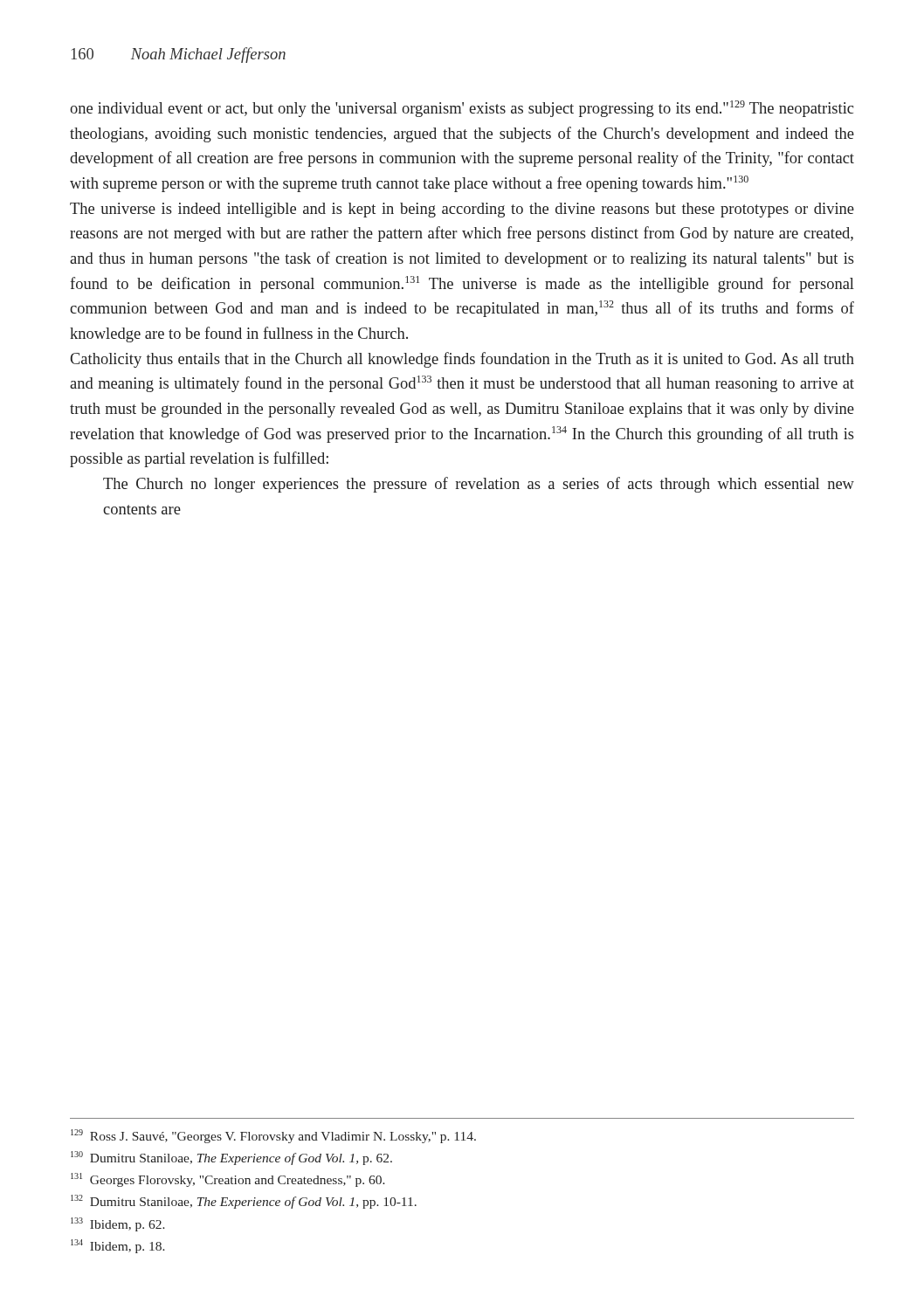Locate the text block with the text "Catholicity thus entails that in the Church"

coord(462,409)
